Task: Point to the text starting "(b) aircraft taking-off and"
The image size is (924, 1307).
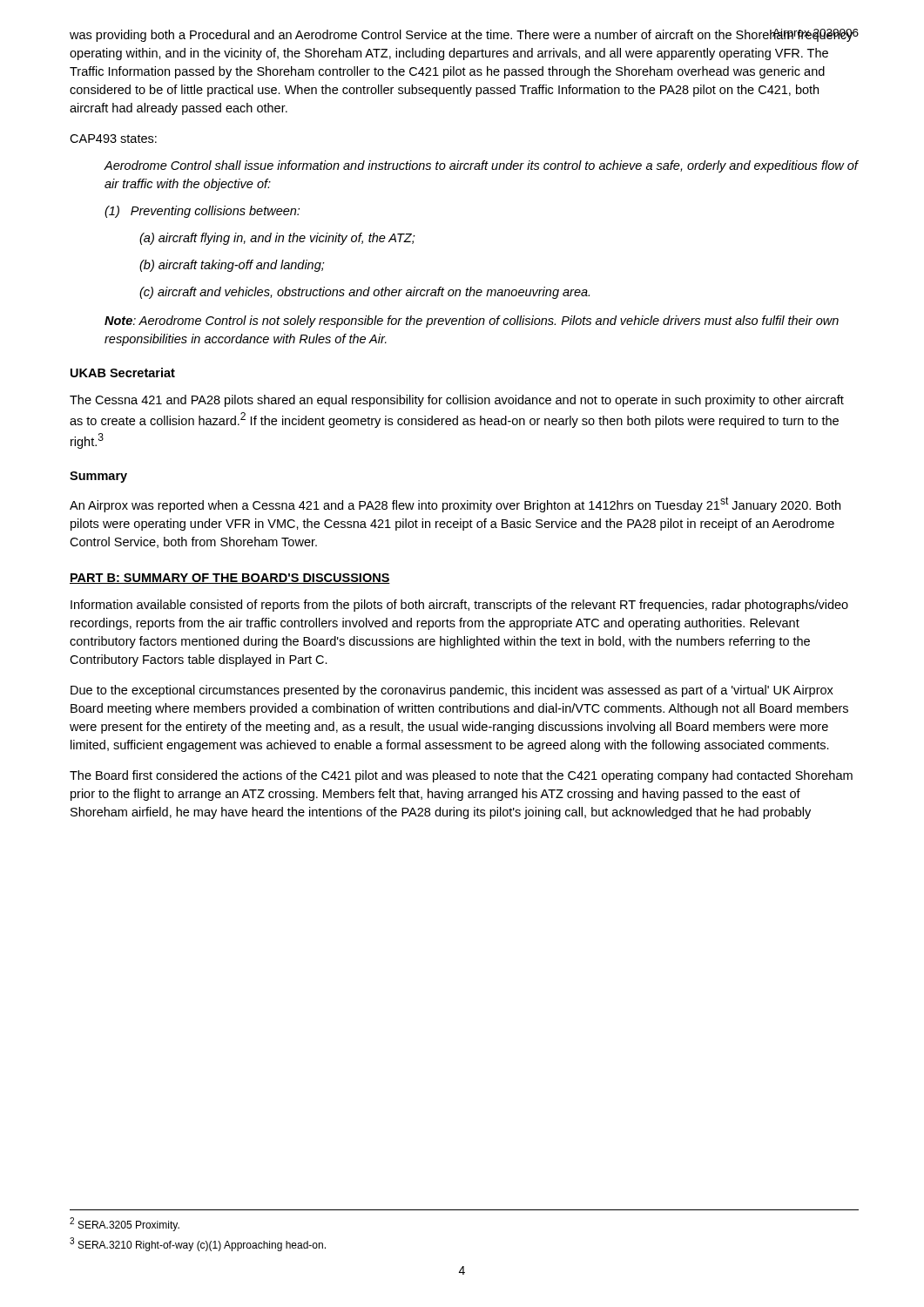Action: tap(232, 265)
